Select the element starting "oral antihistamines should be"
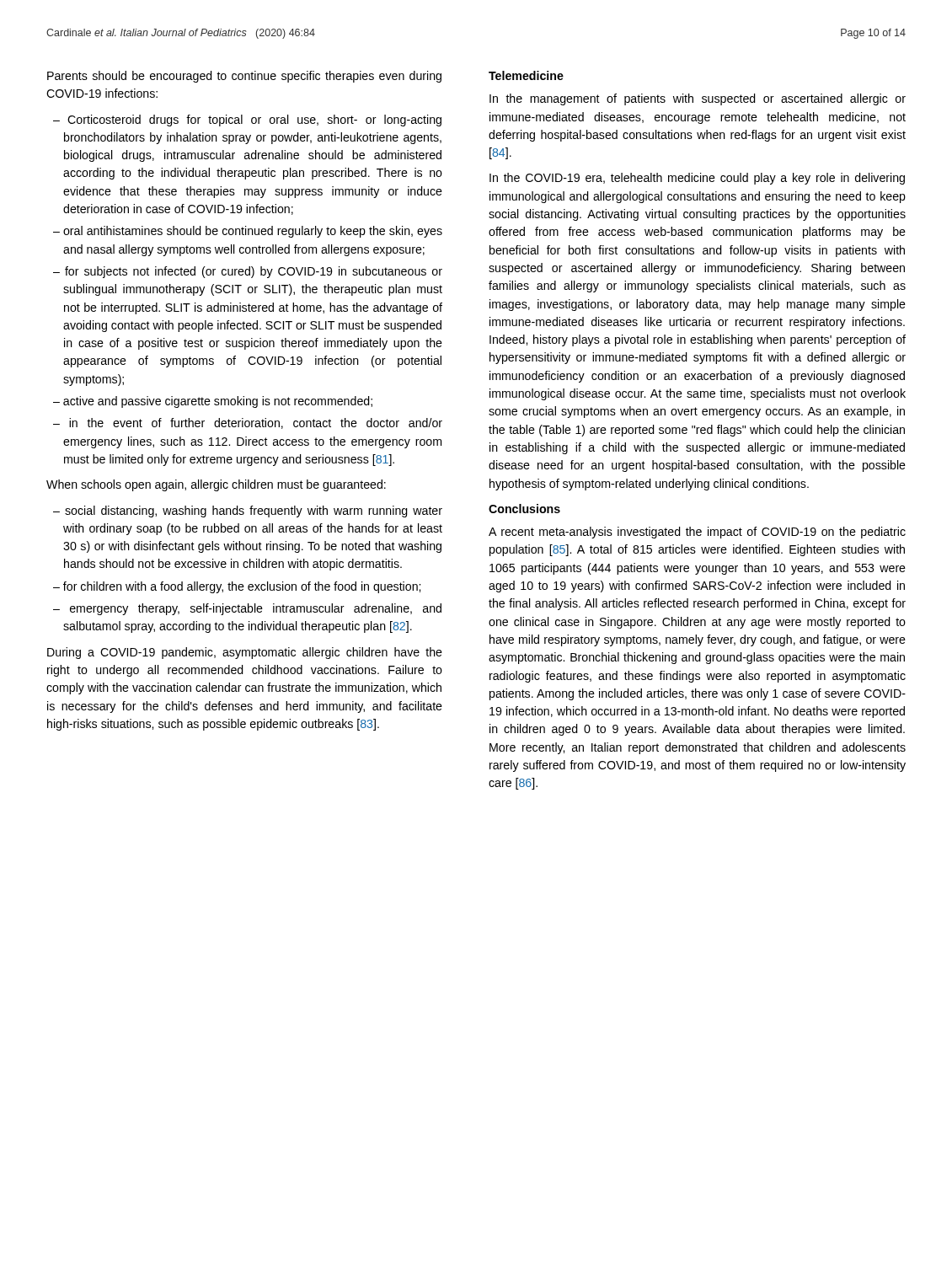 (x=253, y=240)
